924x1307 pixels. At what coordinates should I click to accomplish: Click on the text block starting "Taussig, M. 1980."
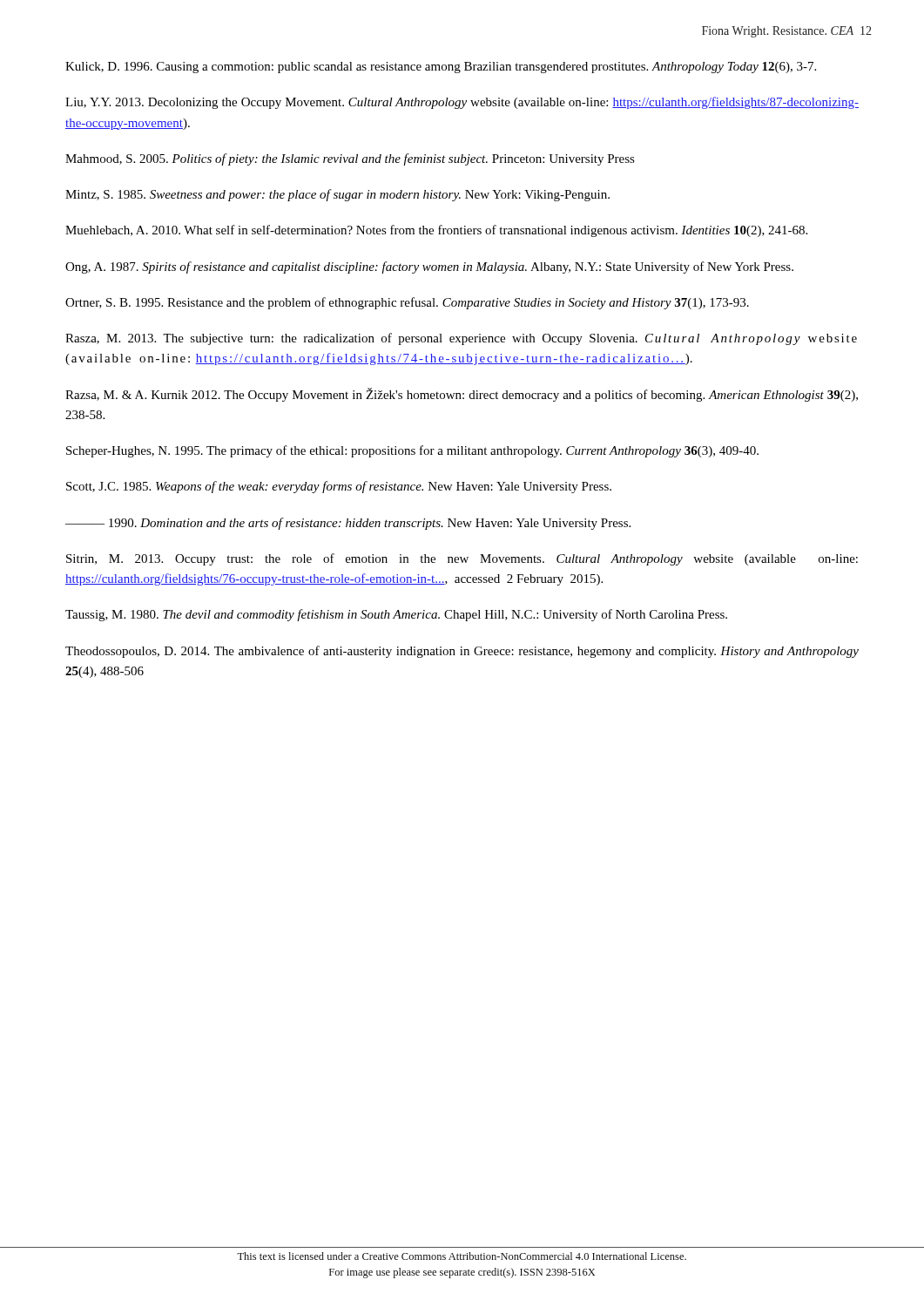[x=397, y=614]
